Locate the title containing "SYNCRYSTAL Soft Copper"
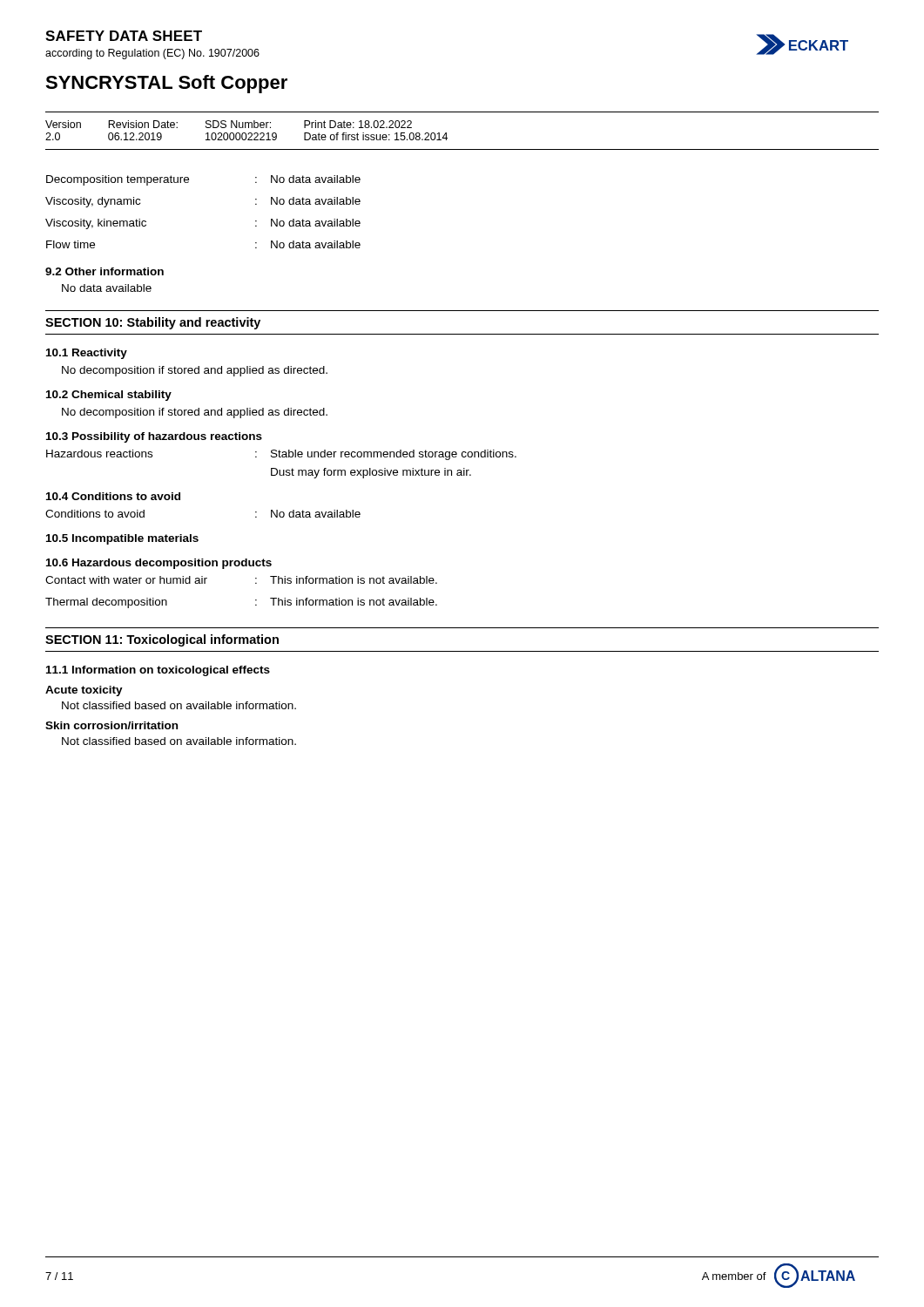Screen dimensions: 1307x924 coord(166,82)
